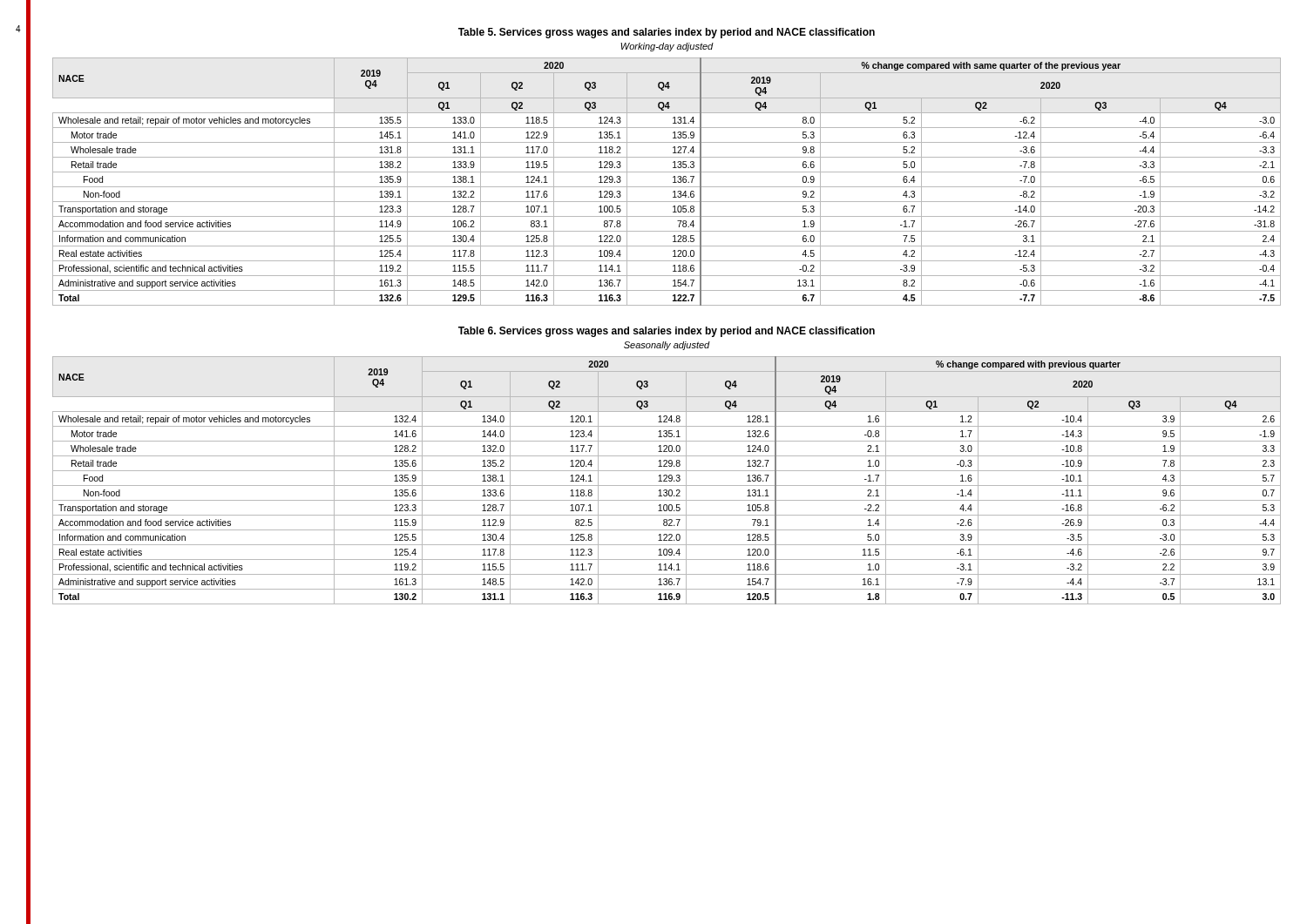This screenshot has height=924, width=1307.
Task: Select the element starting "Table 6. Services gross wages"
Action: 667,331
